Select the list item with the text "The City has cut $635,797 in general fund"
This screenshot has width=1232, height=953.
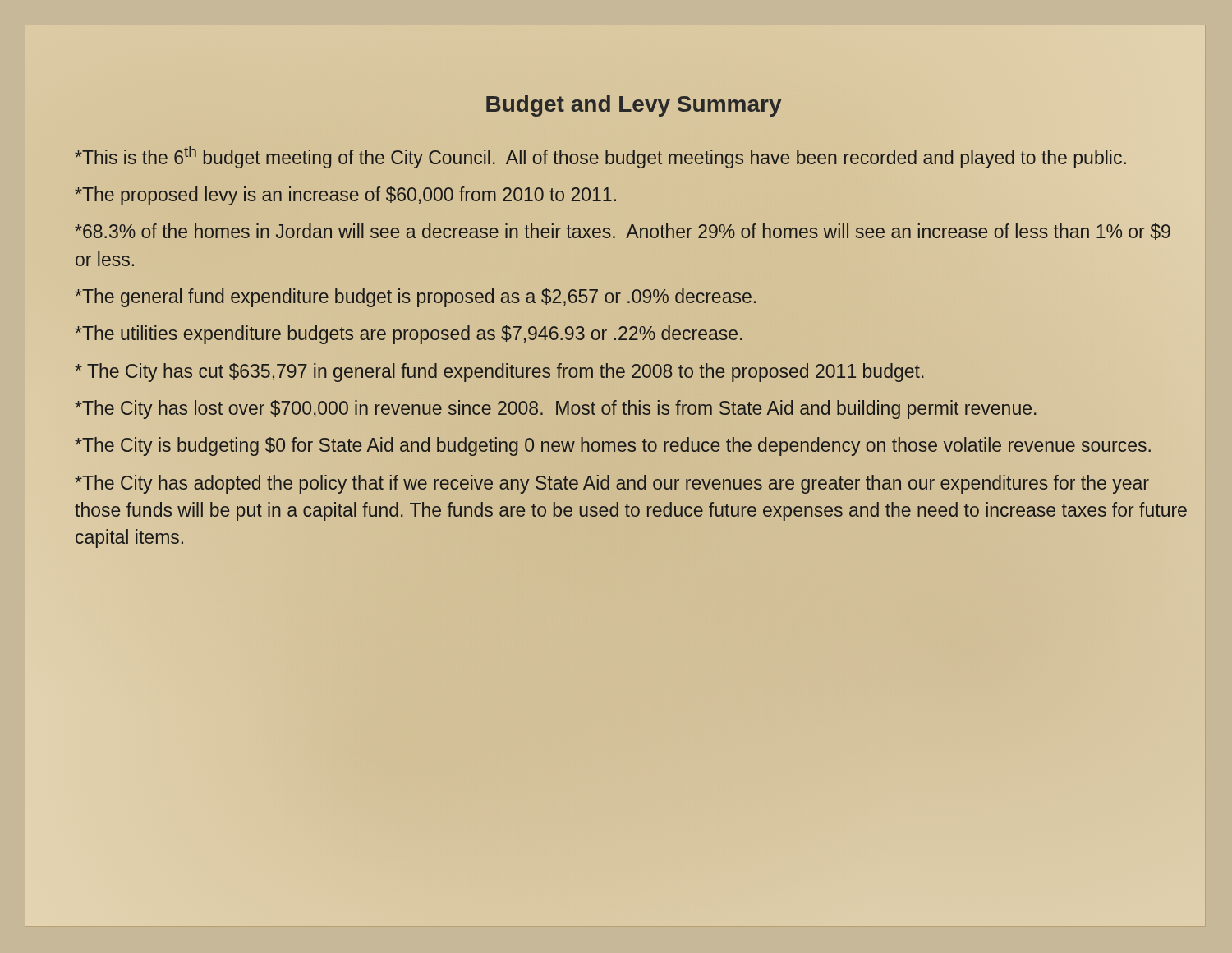point(500,371)
